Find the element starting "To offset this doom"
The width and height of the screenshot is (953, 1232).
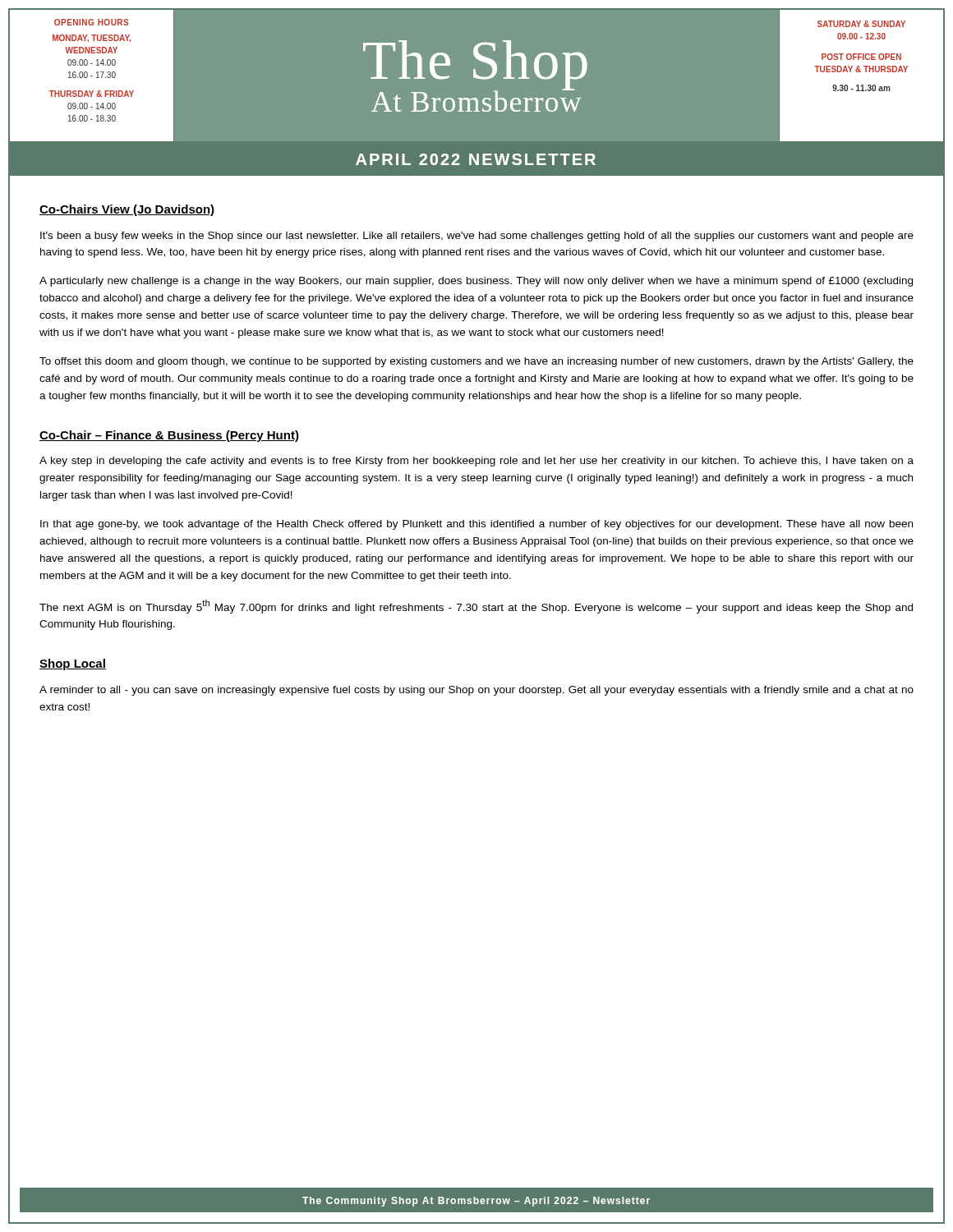[x=476, y=379]
